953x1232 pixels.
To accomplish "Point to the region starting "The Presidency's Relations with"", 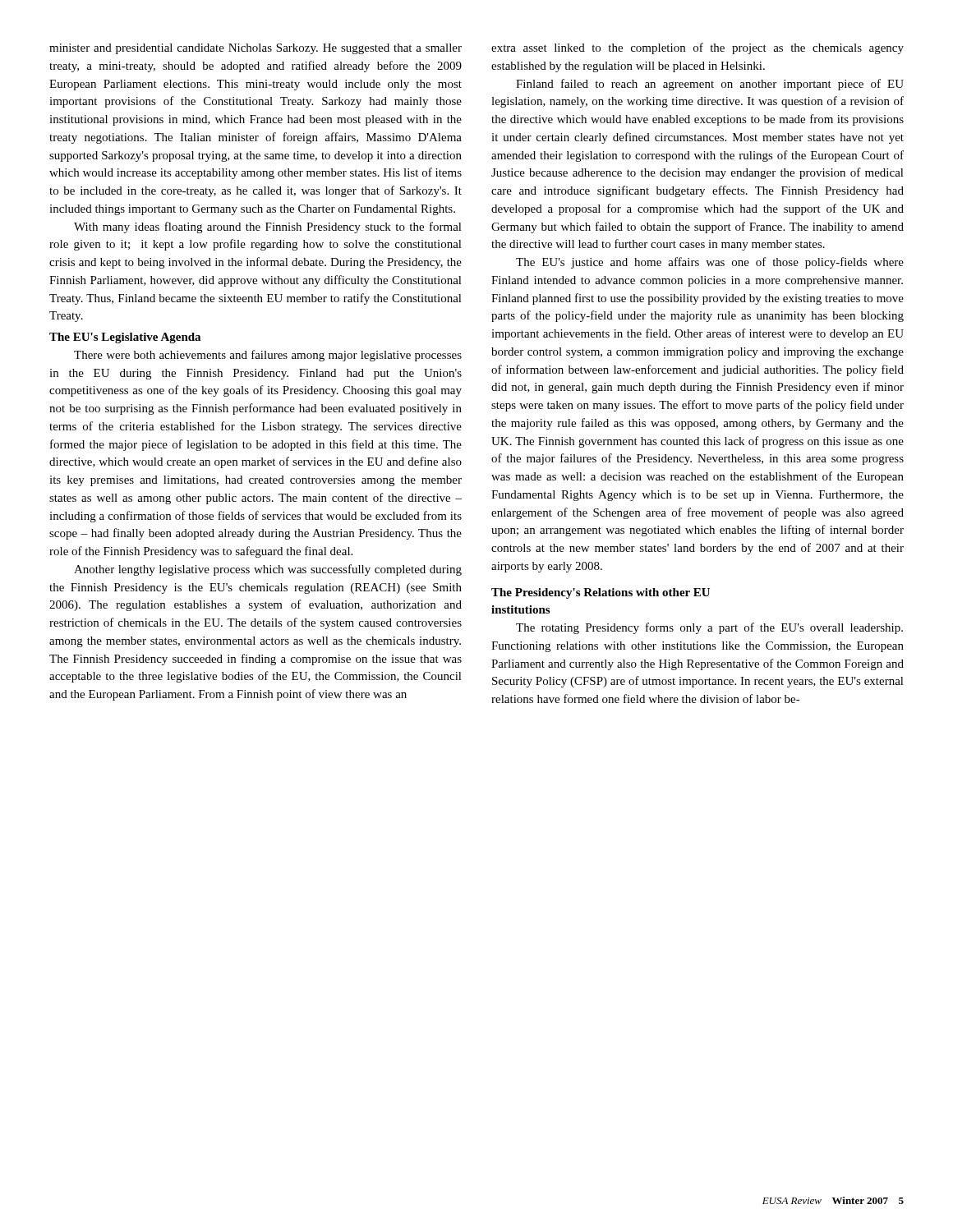I will [x=698, y=601].
